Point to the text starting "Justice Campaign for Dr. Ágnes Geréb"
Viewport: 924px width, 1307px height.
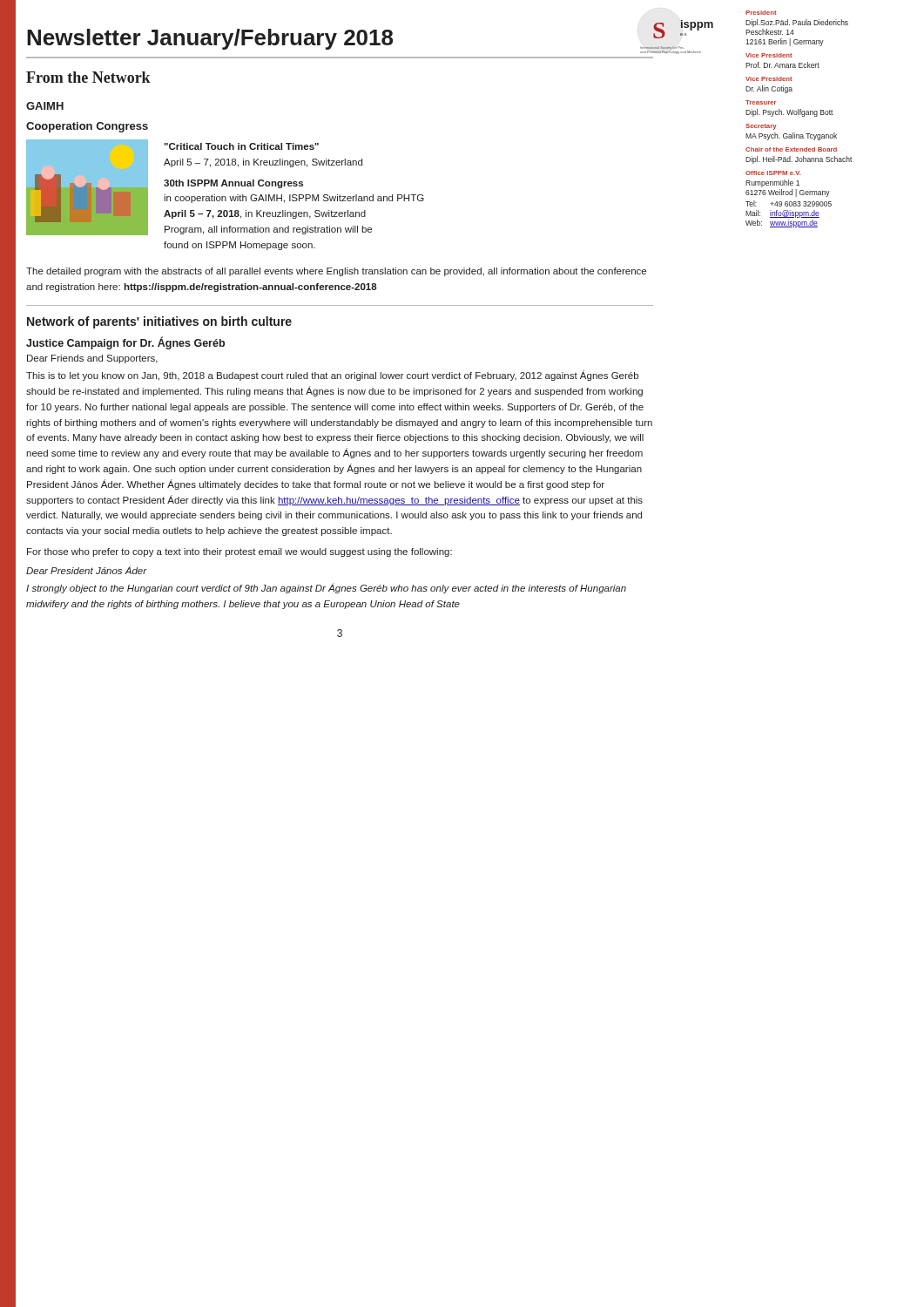(x=126, y=344)
